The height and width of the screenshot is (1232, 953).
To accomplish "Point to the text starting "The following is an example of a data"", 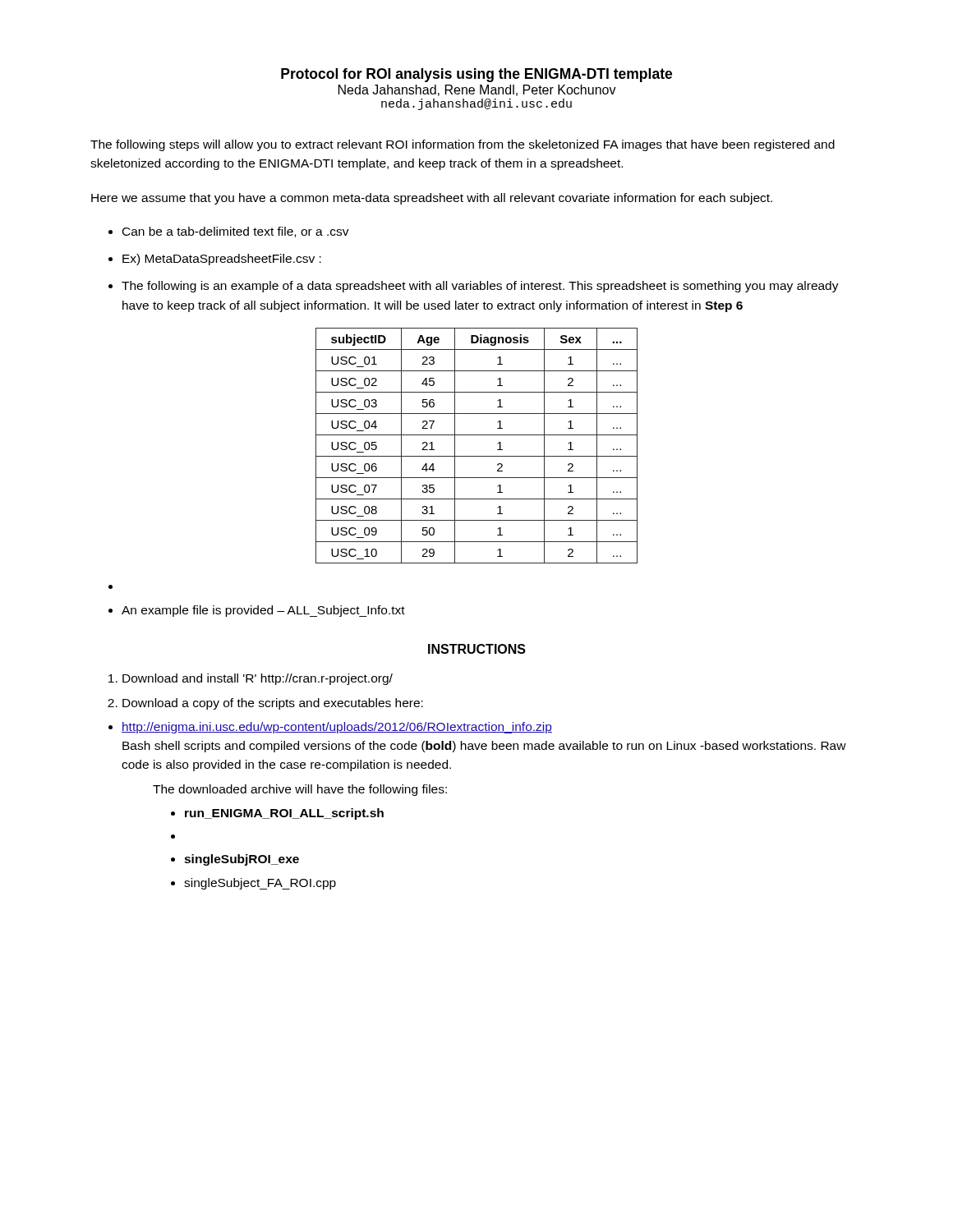I will click(476, 295).
